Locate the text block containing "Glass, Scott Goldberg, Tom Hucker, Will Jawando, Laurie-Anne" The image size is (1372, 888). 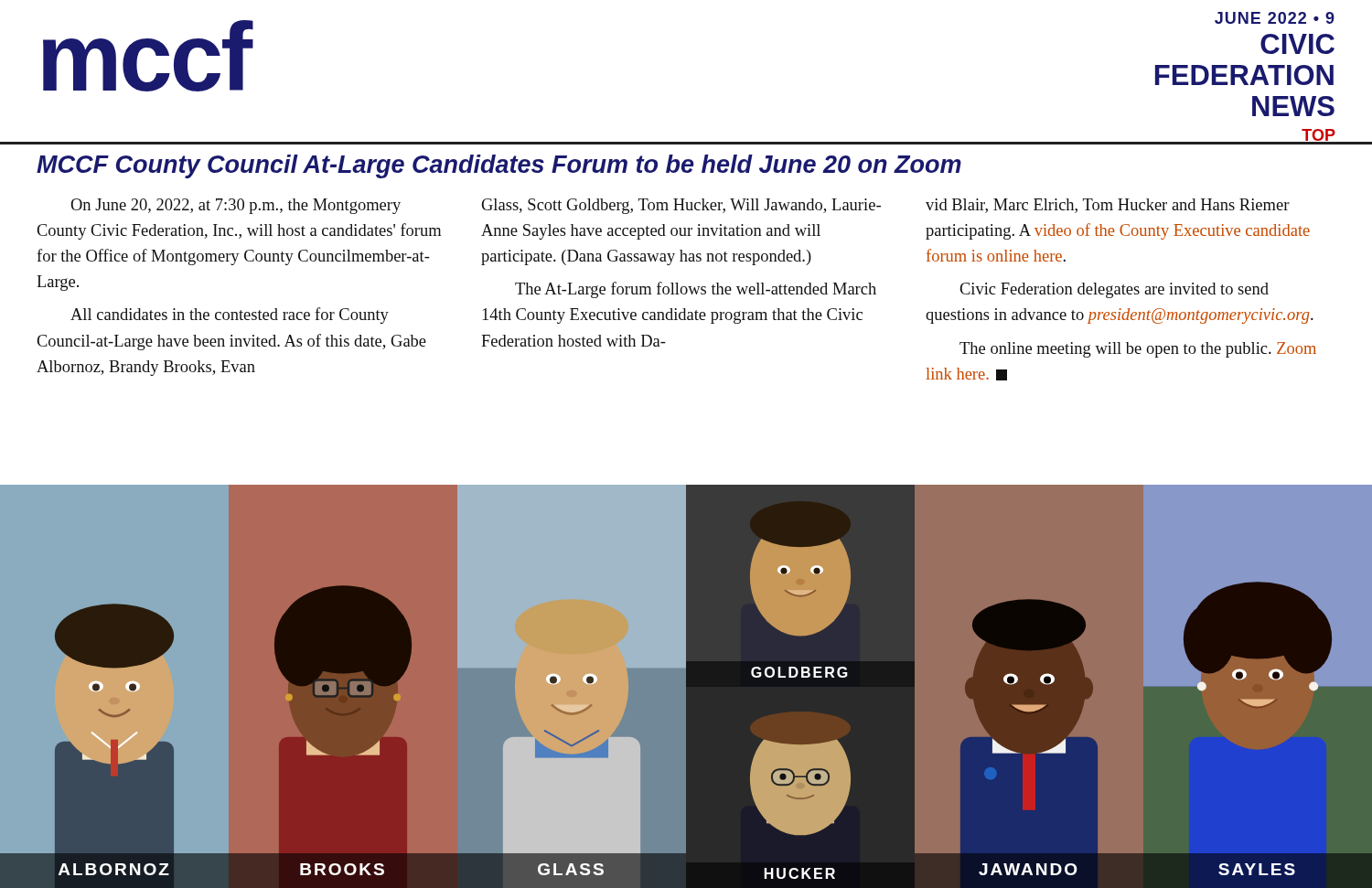click(681, 206)
